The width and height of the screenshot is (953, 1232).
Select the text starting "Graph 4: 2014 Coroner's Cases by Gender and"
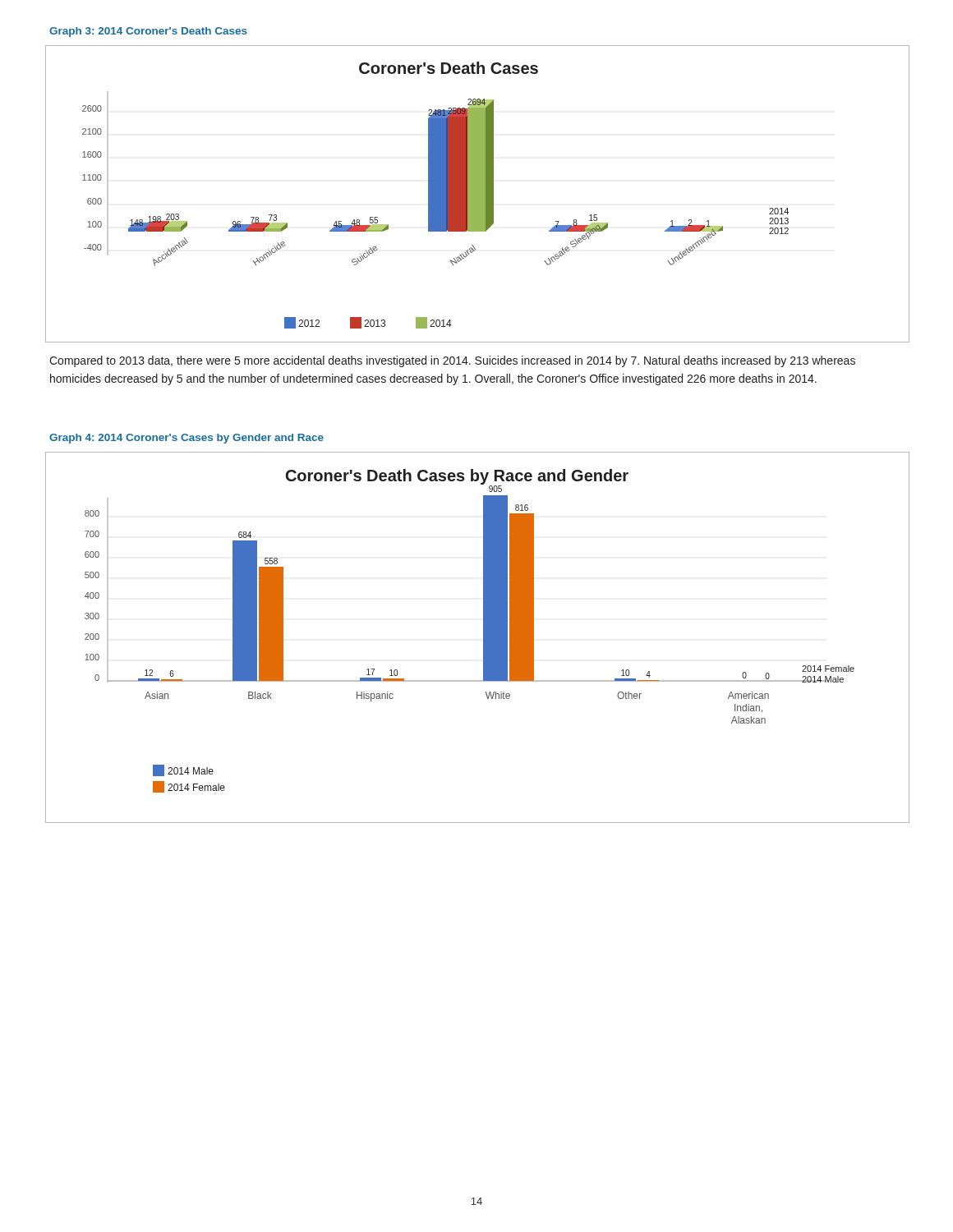click(x=187, y=437)
